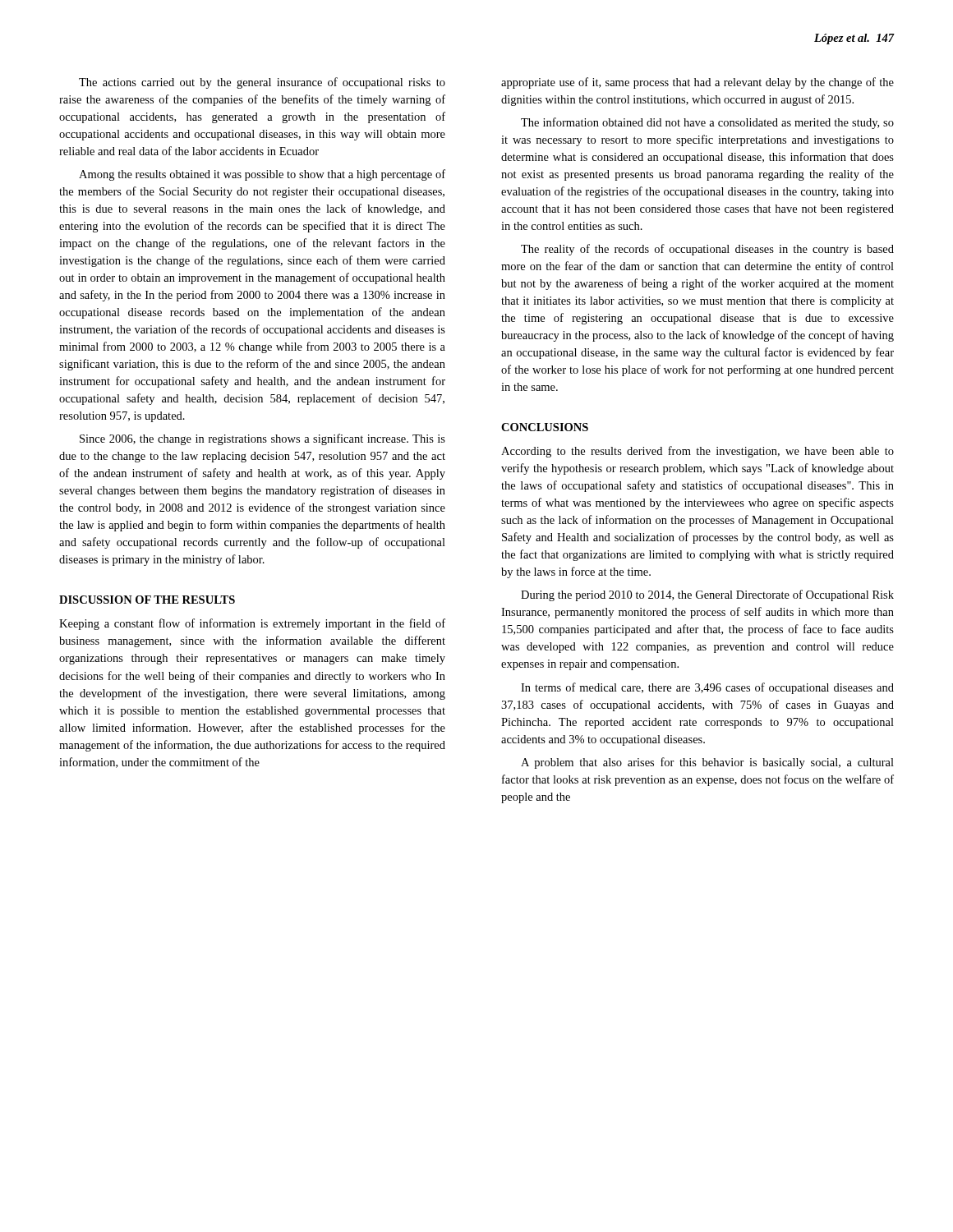Navigate to the block starting "The reality of the records of occupational"
This screenshot has width=953, height=1232.
click(x=698, y=318)
